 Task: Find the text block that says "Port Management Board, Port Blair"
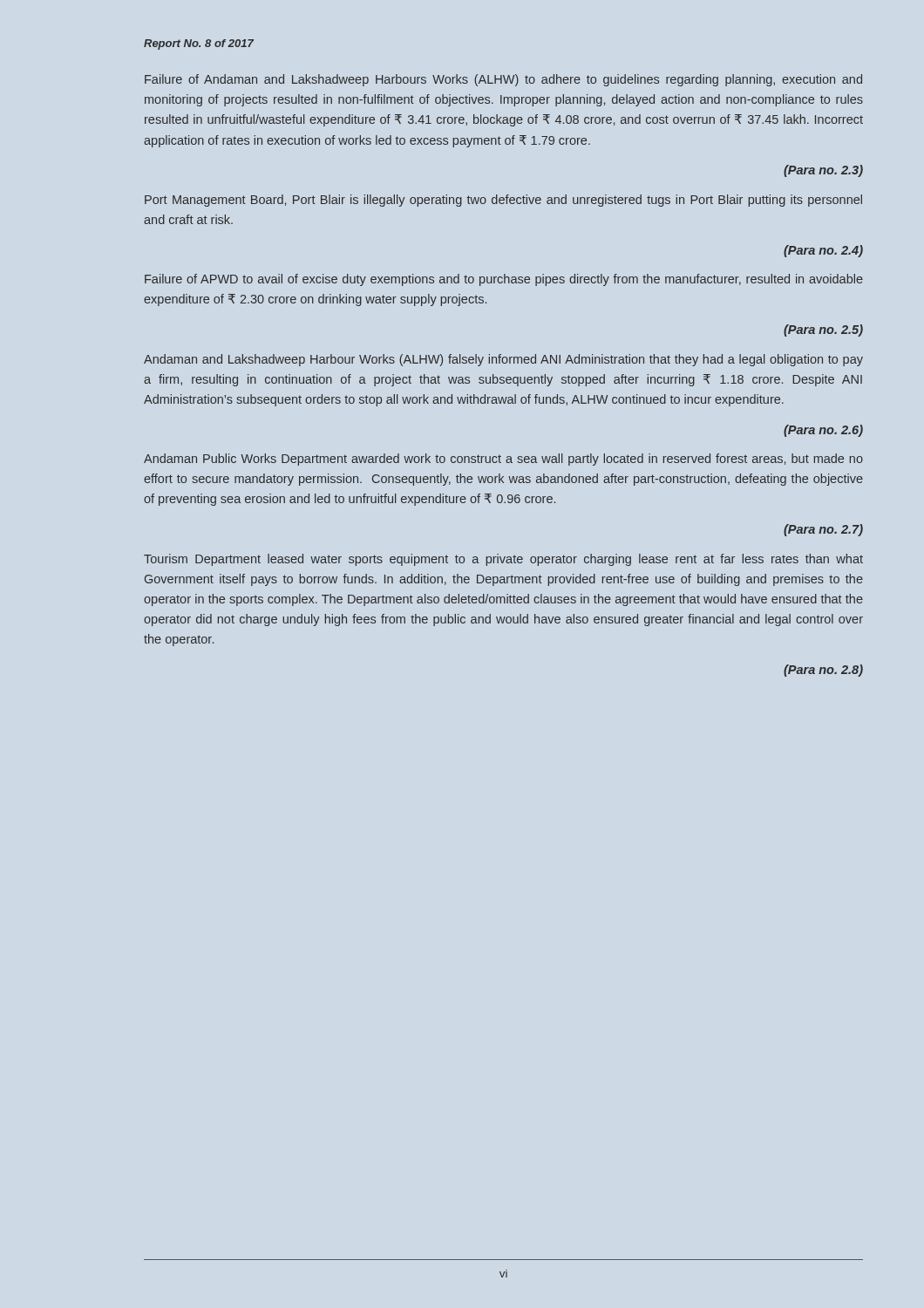pyautogui.click(x=503, y=210)
